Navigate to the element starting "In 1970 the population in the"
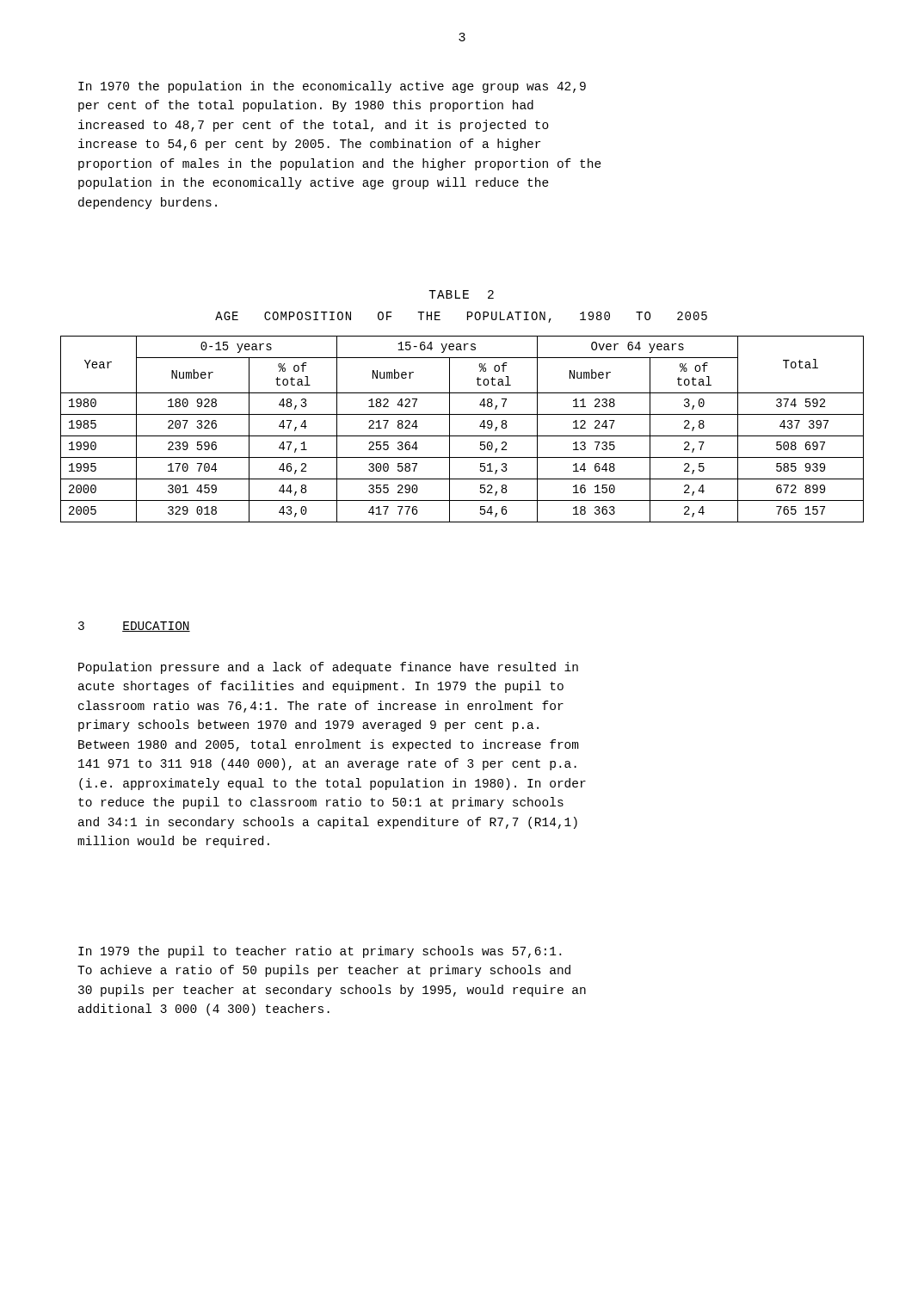Image resolution: width=924 pixels, height=1291 pixels. coord(339,145)
